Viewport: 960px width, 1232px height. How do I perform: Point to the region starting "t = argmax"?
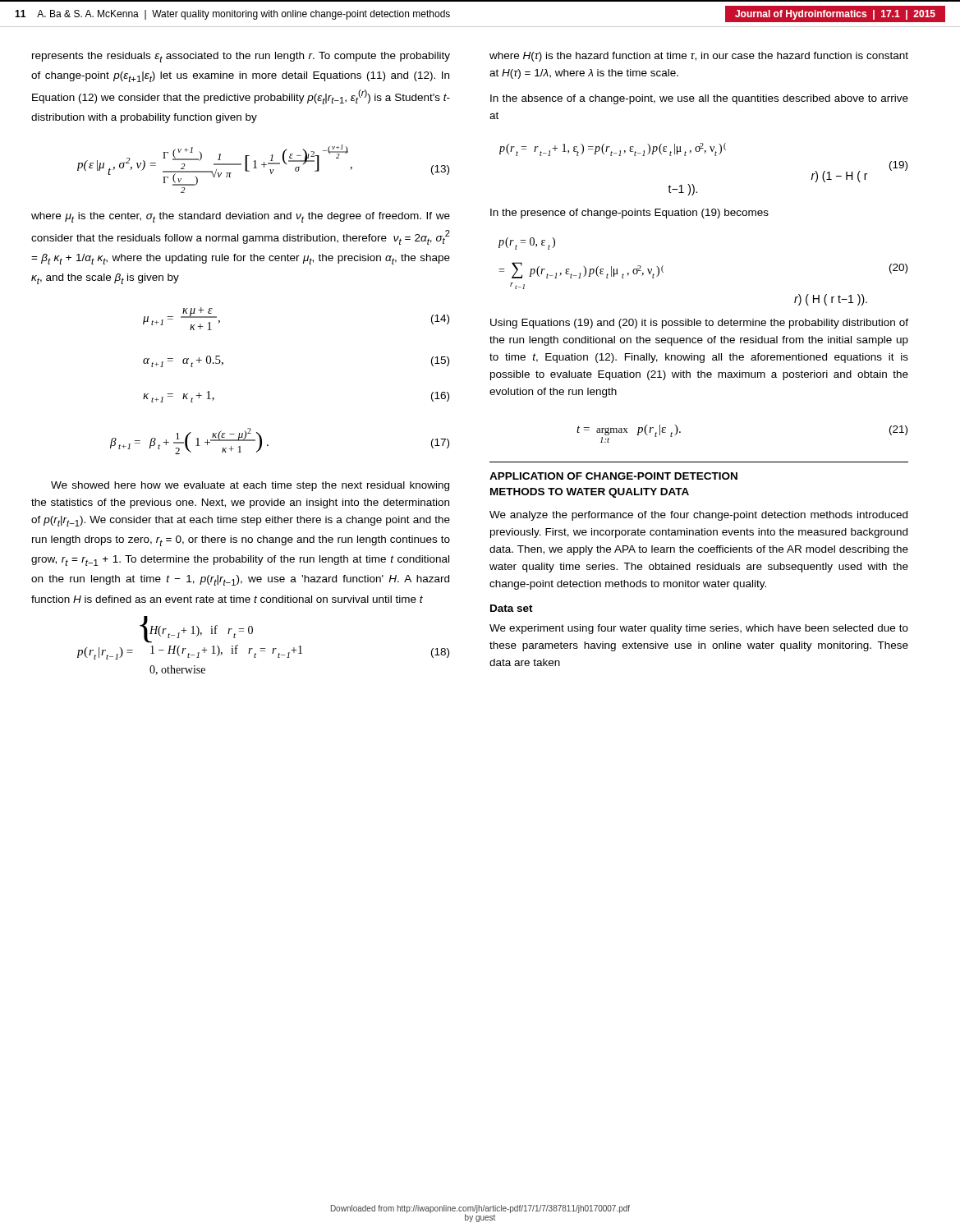[639, 432]
